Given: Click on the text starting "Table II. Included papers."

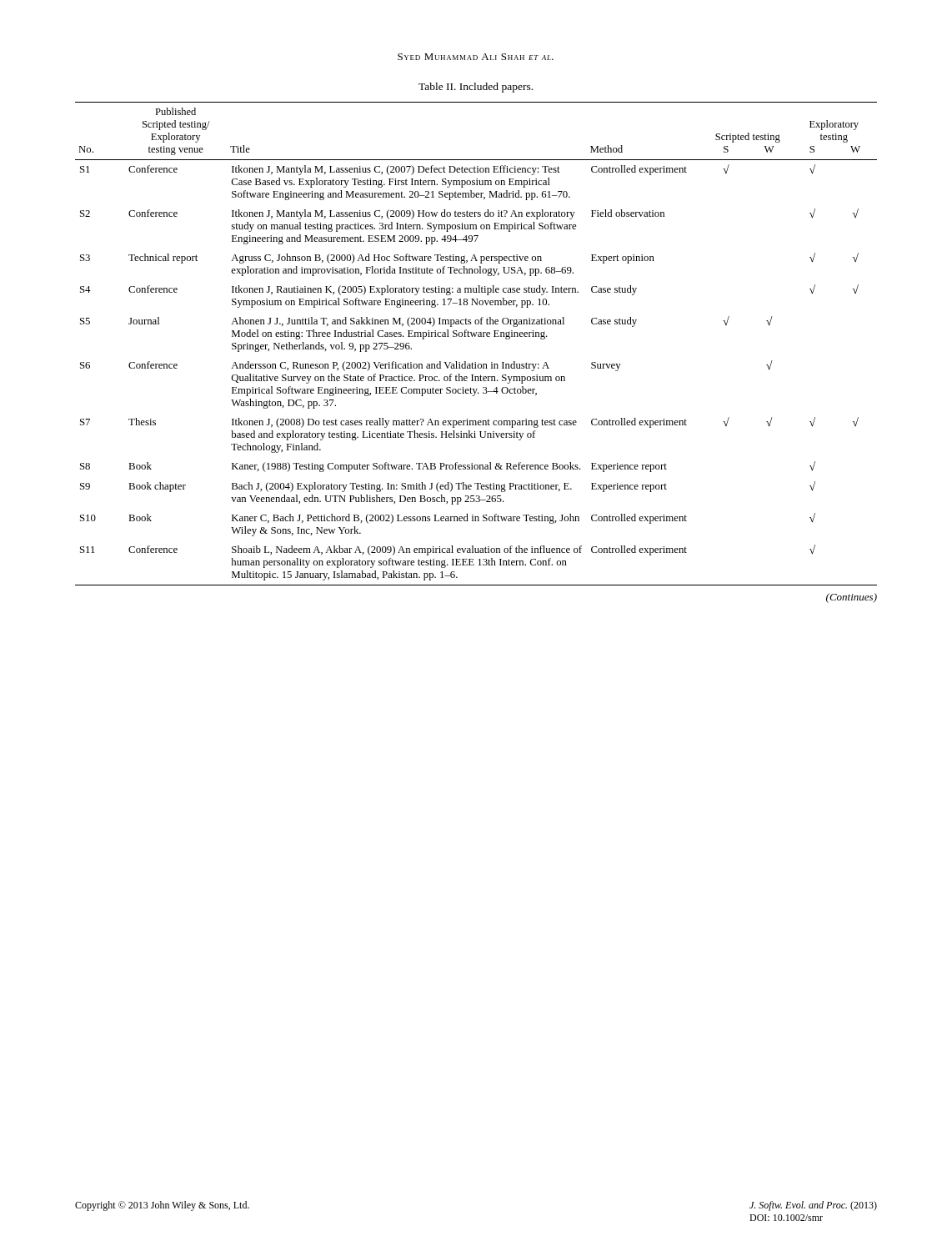Looking at the screenshot, I should 476,86.
